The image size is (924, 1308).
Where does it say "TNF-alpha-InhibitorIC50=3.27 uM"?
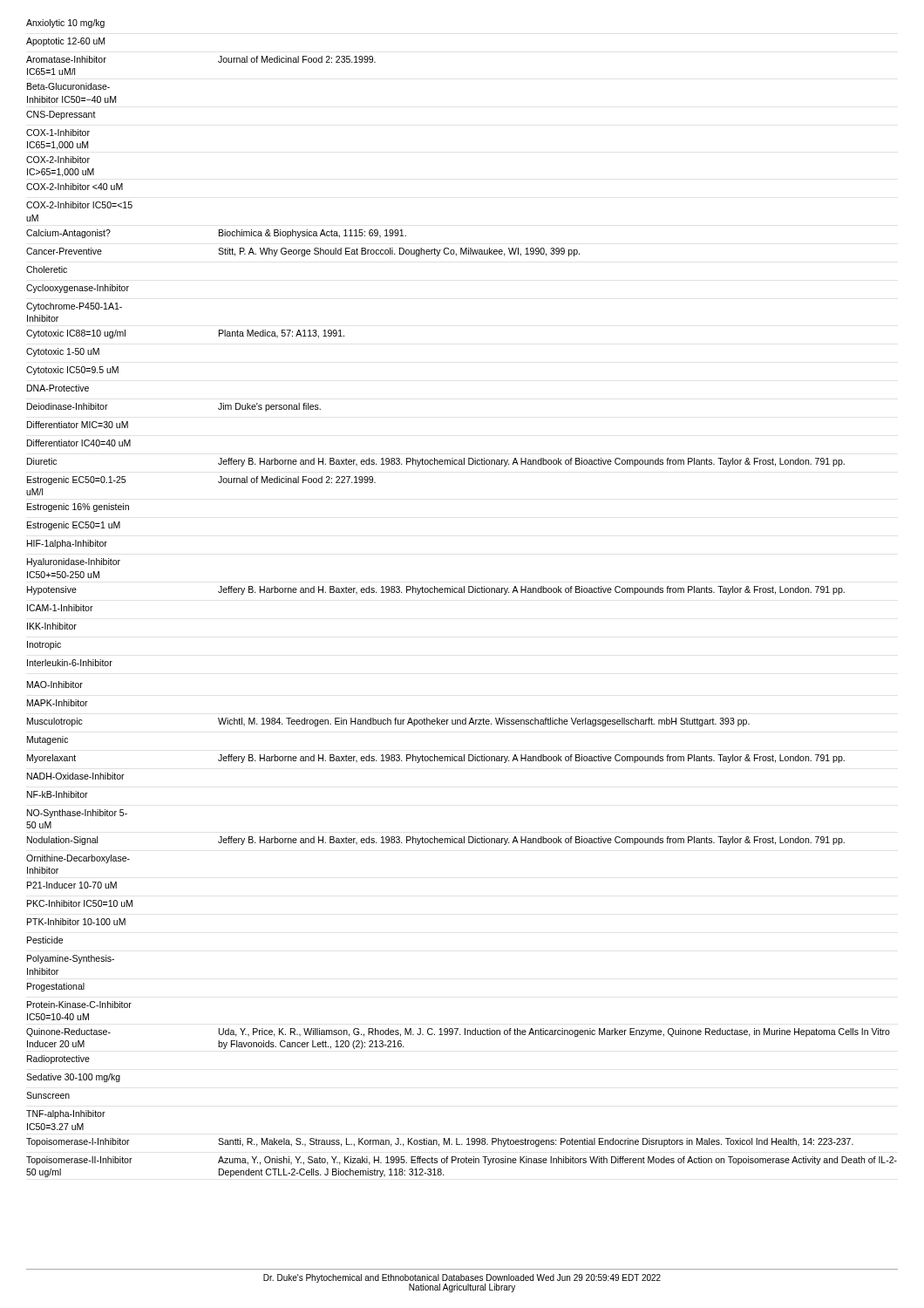point(66,1114)
